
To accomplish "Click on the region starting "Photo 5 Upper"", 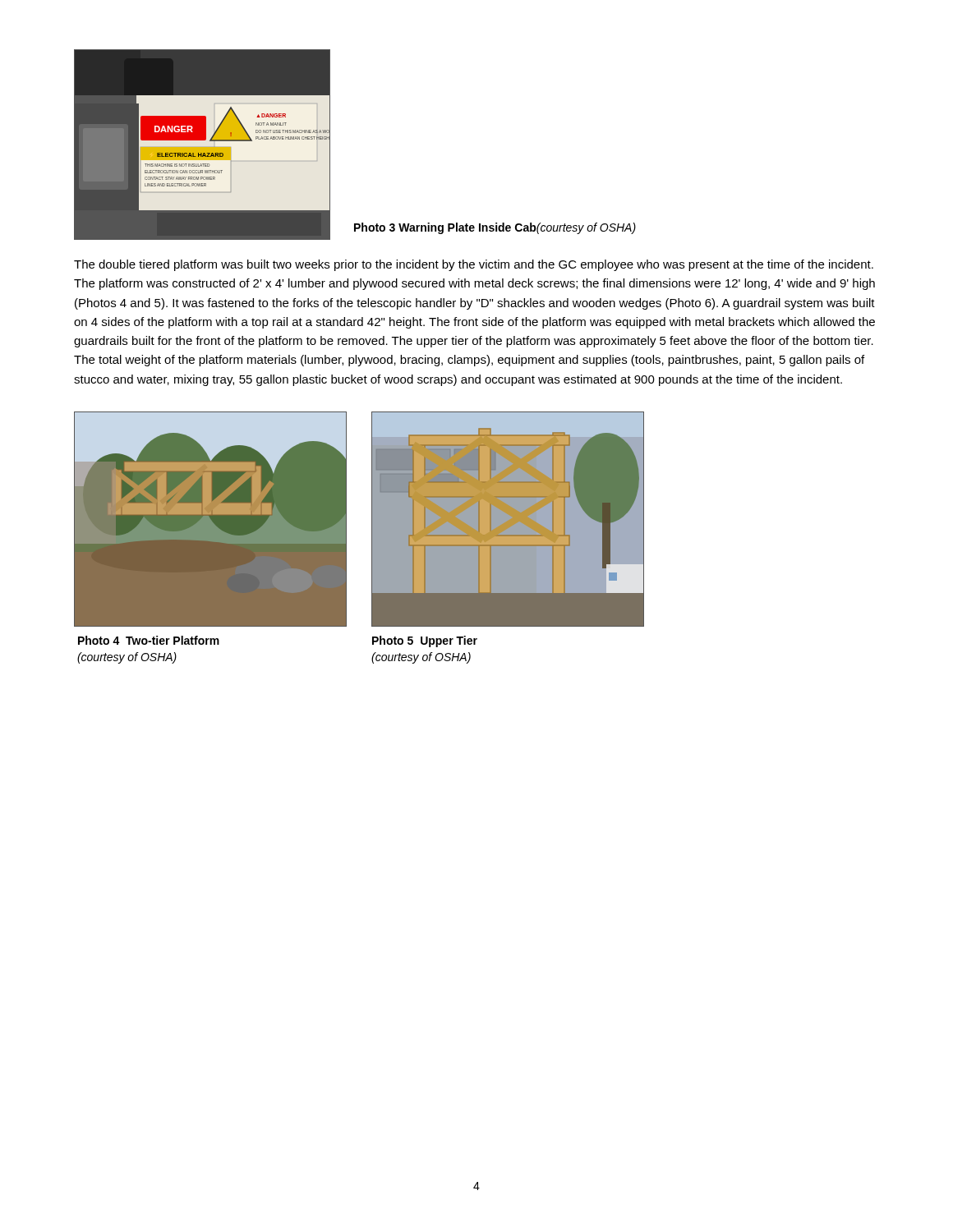I will coord(424,649).
